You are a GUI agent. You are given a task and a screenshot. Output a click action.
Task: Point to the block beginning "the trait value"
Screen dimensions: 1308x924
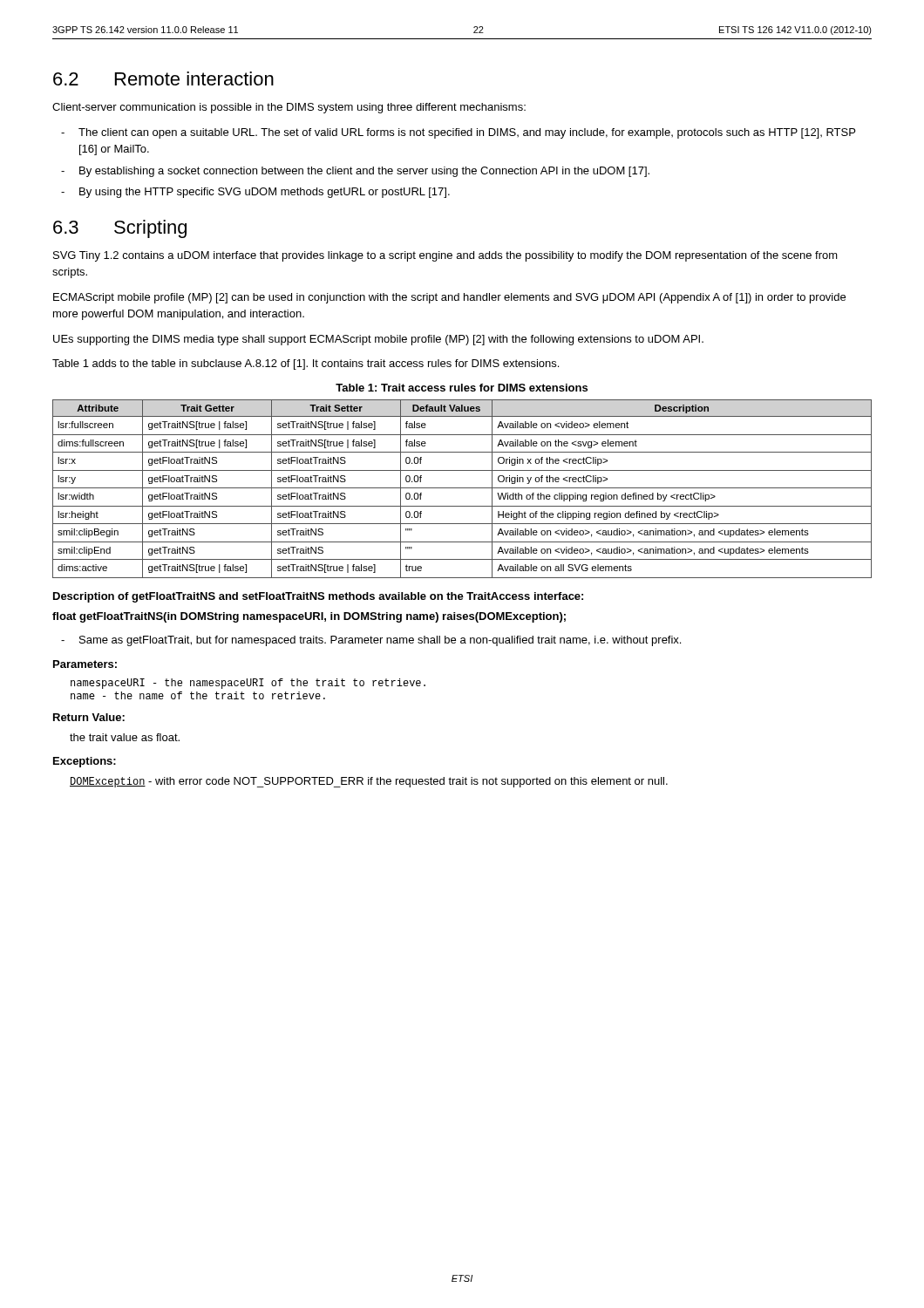pos(125,737)
